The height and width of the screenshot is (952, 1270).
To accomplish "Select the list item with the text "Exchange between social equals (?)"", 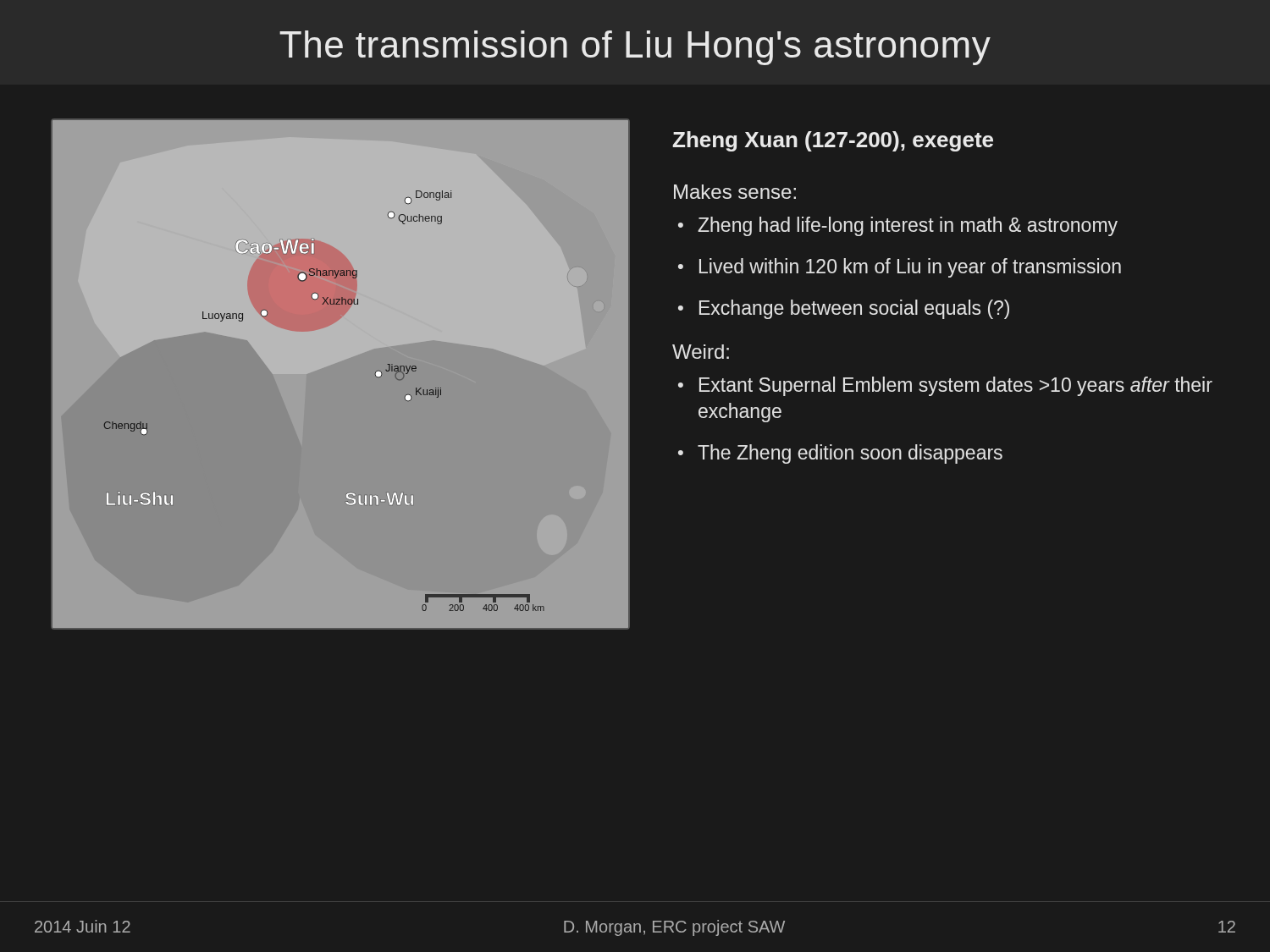I will coord(854,308).
